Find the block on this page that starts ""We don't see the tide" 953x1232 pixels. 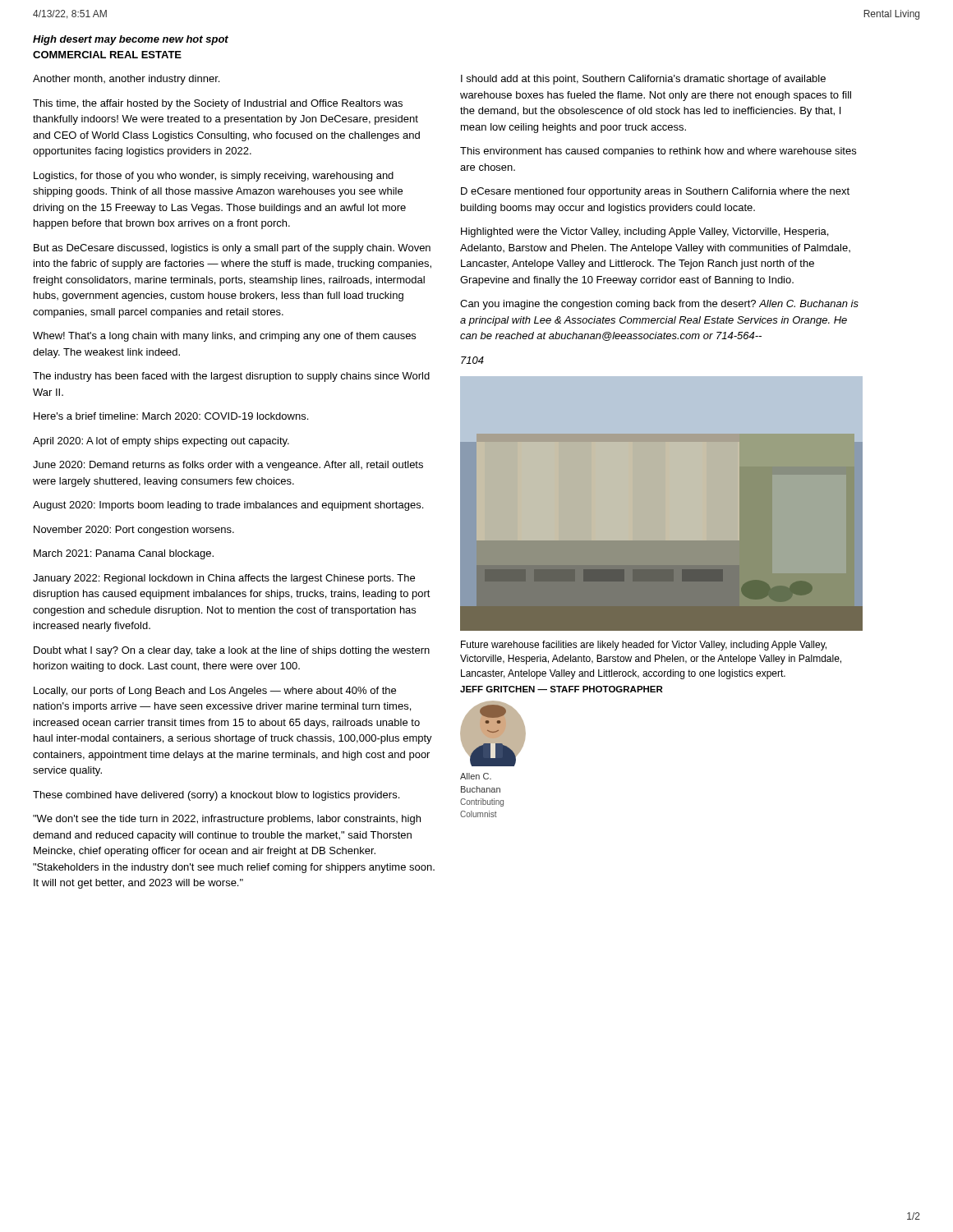(234, 850)
